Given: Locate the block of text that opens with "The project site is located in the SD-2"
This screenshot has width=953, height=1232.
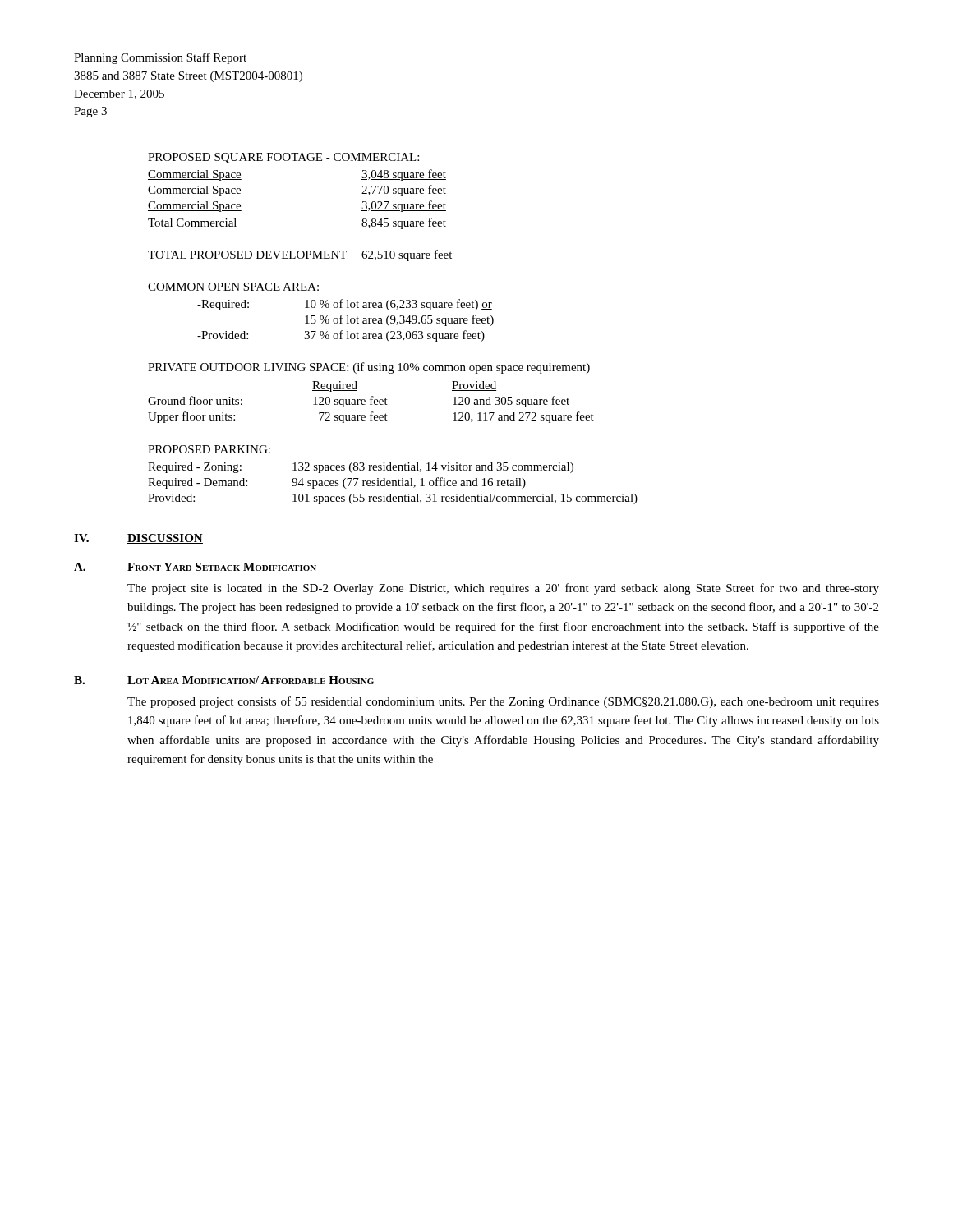Looking at the screenshot, I should (503, 617).
